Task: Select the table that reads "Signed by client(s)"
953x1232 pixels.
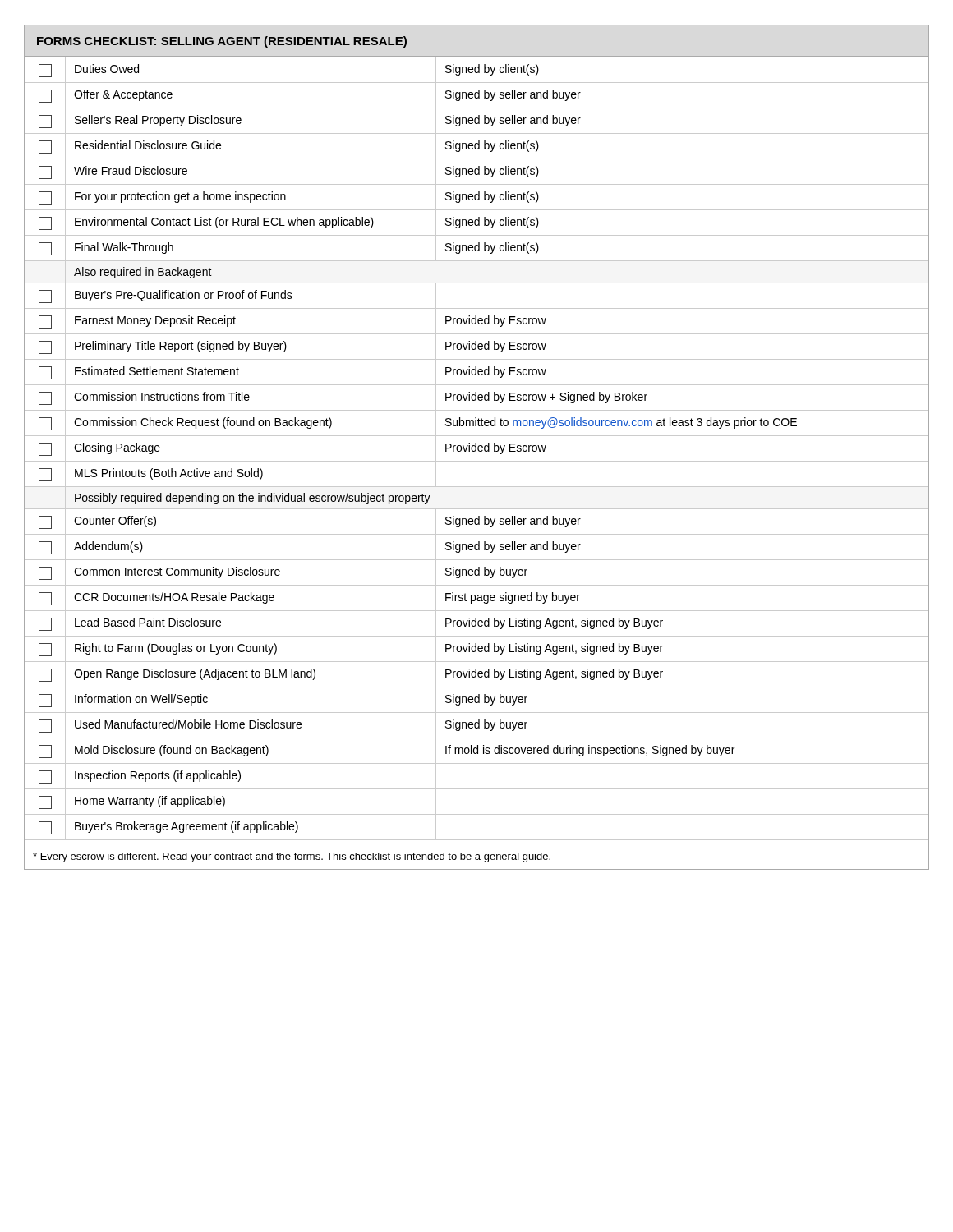Action: pyautogui.click(x=476, y=448)
